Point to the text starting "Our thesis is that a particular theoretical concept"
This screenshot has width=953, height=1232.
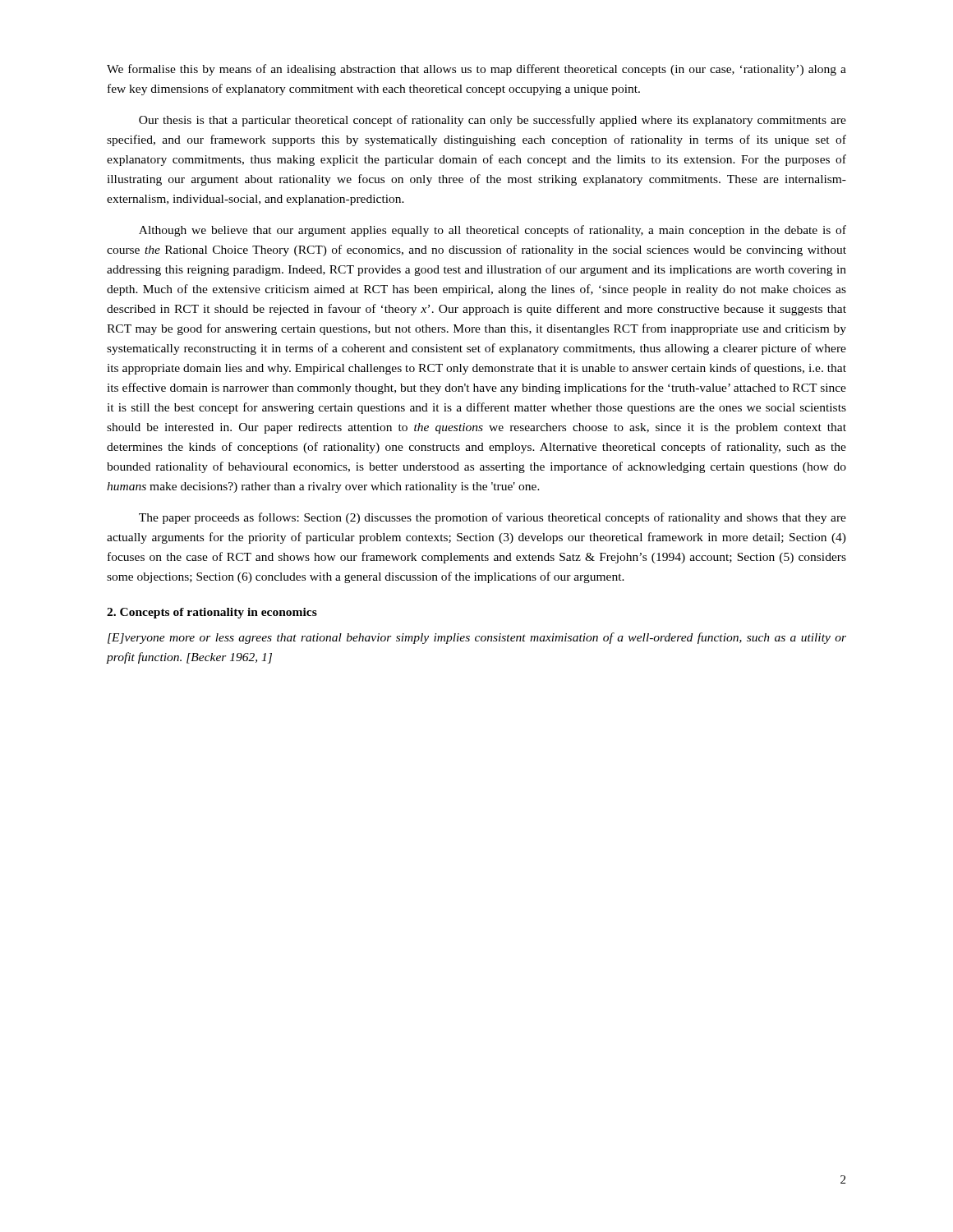476,159
